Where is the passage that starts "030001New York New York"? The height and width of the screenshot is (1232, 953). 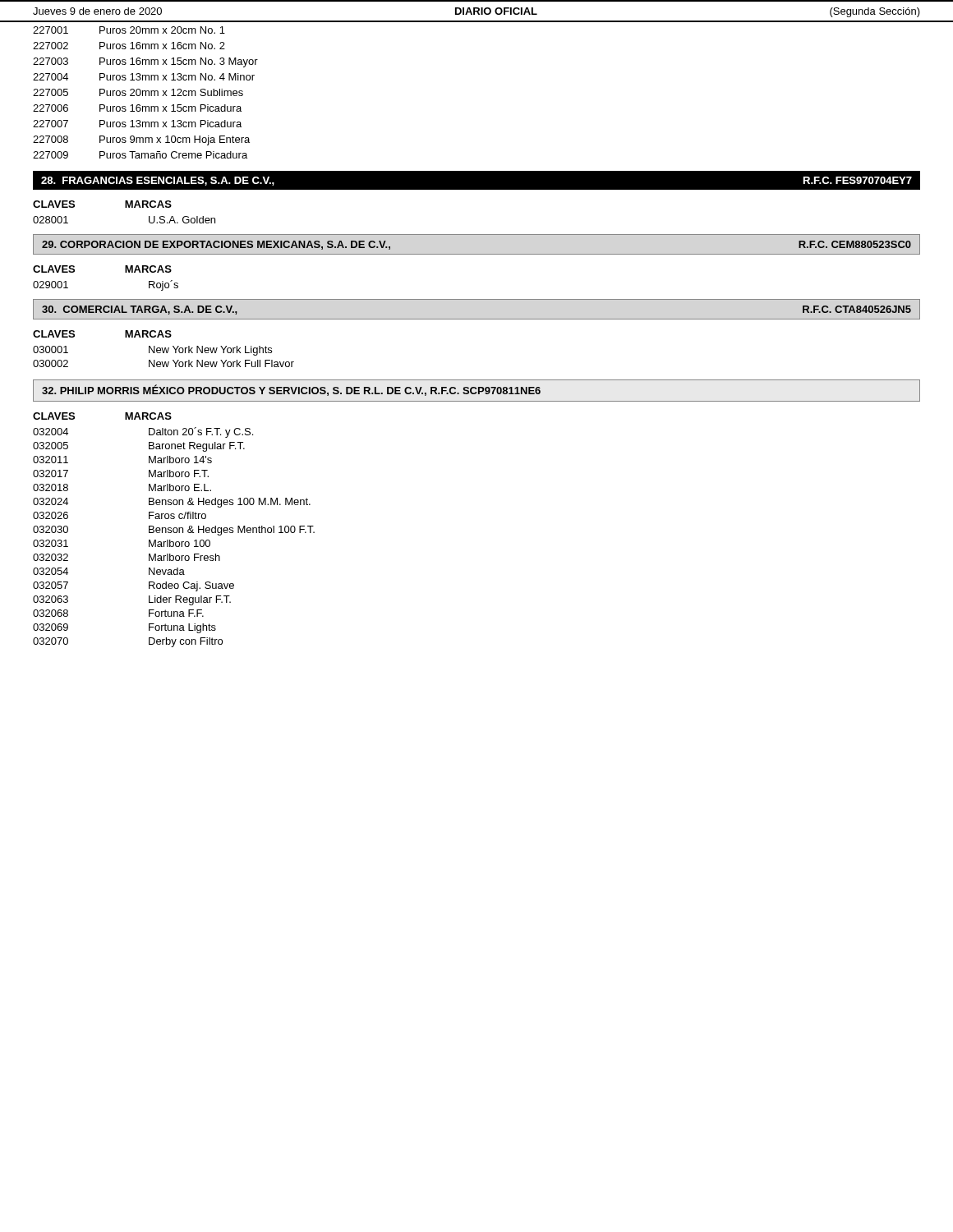click(153, 350)
